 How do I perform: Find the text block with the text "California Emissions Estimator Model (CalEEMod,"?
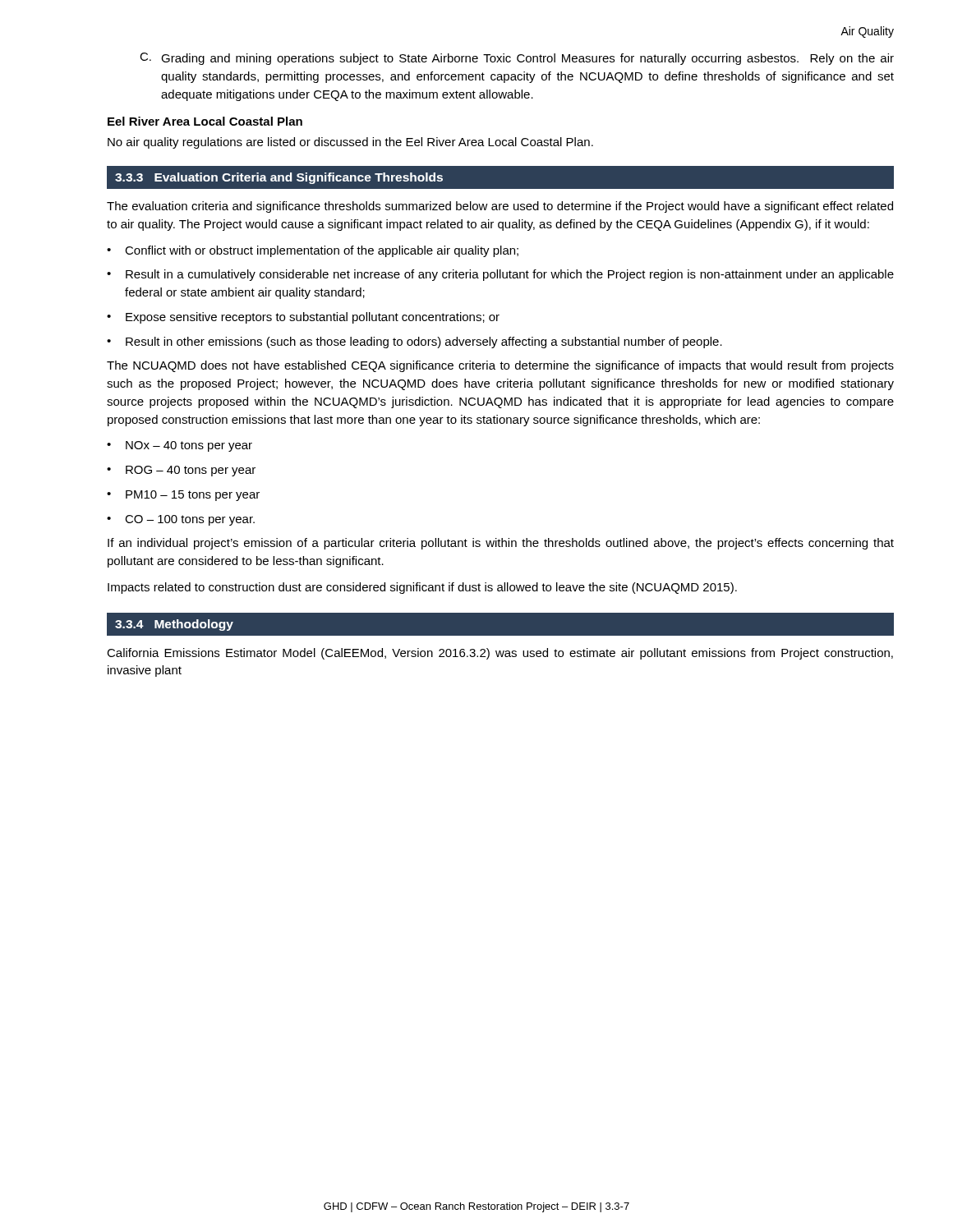500,661
